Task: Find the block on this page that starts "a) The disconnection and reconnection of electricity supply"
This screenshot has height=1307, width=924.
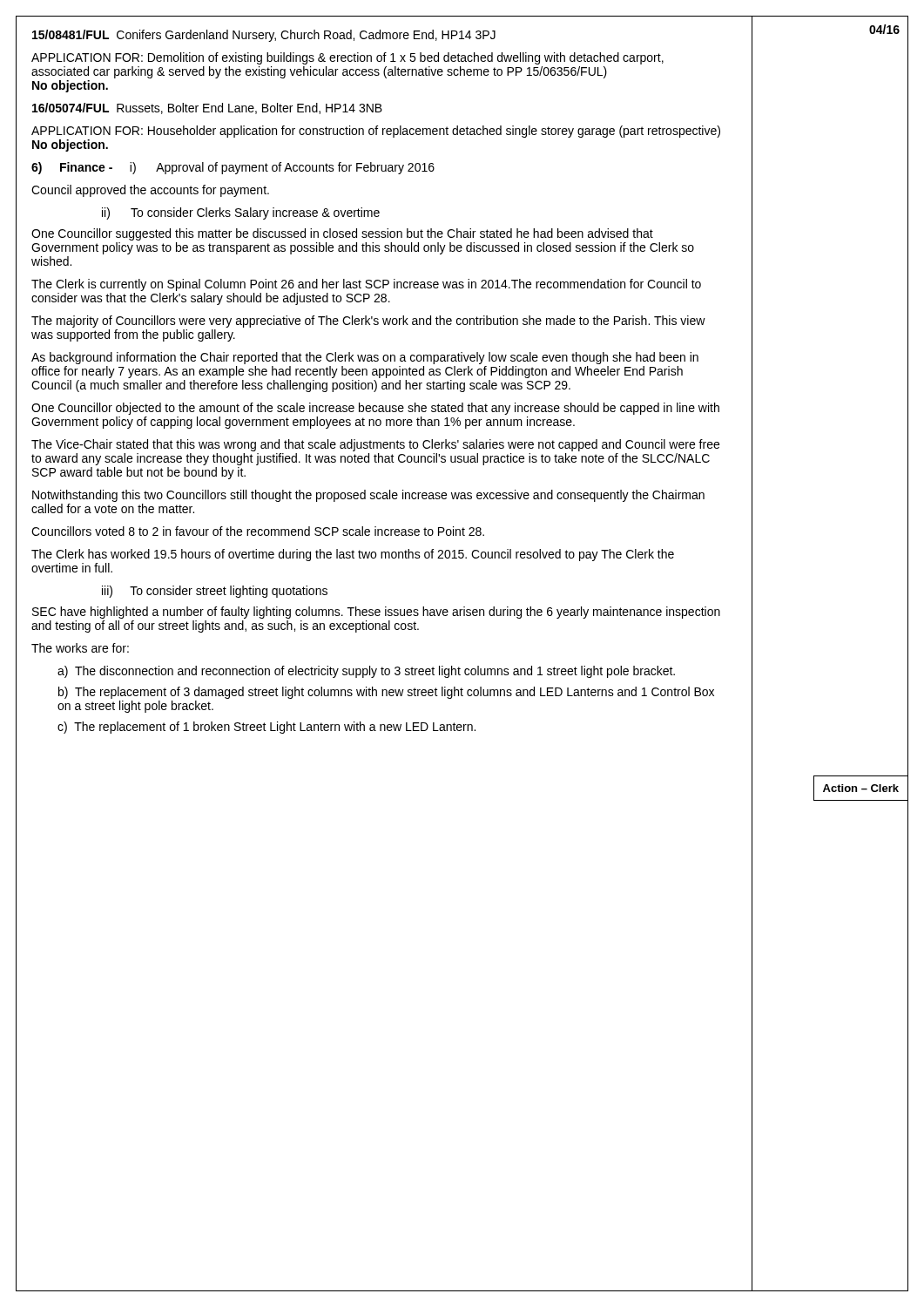Action: [x=390, y=671]
